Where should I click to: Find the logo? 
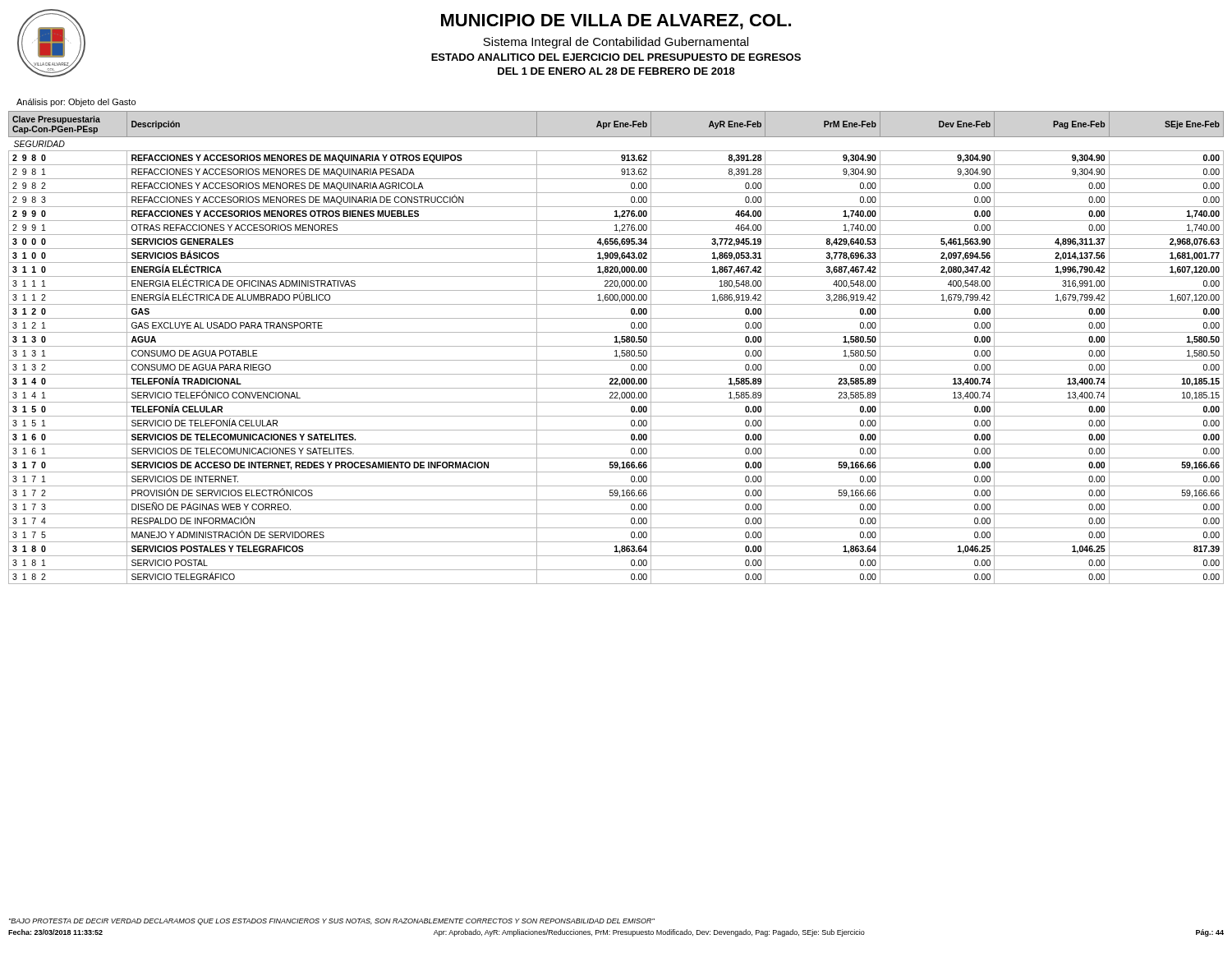pyautogui.click(x=53, y=45)
